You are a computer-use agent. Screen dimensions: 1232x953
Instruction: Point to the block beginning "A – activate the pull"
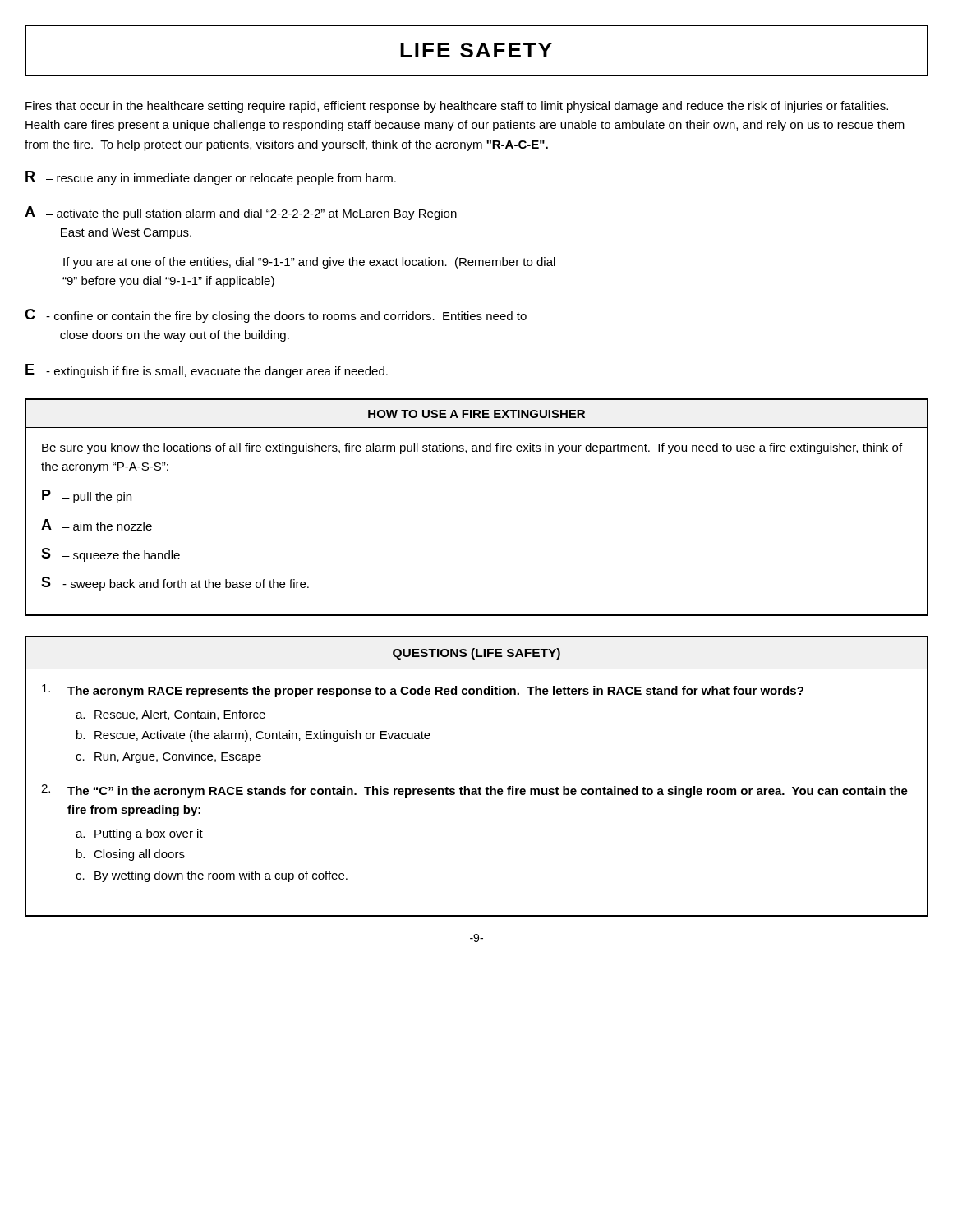point(241,213)
